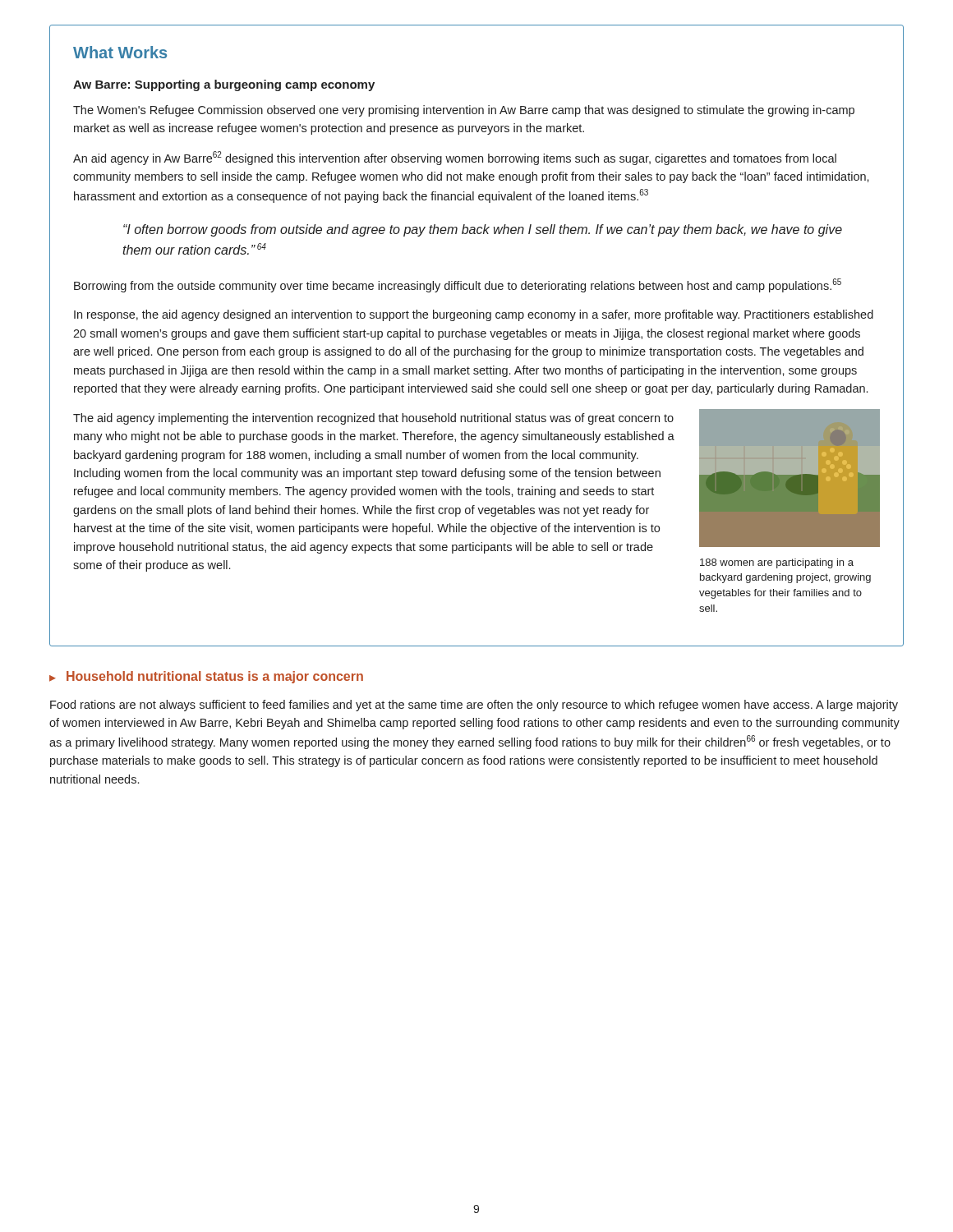Locate the region starting "In response, the"

[x=476, y=352]
